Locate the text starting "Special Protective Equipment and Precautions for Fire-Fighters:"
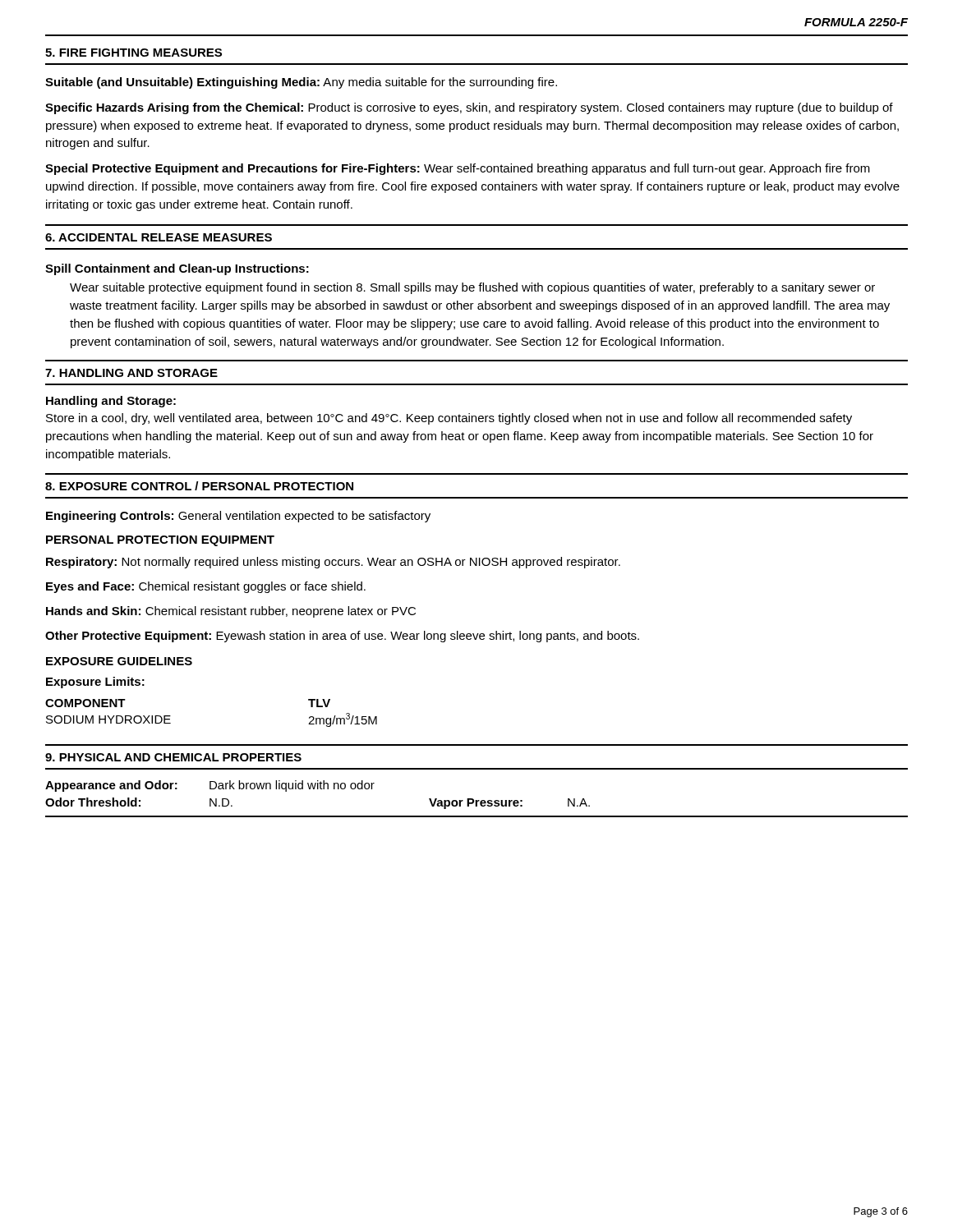The image size is (953, 1232). pyautogui.click(x=472, y=186)
